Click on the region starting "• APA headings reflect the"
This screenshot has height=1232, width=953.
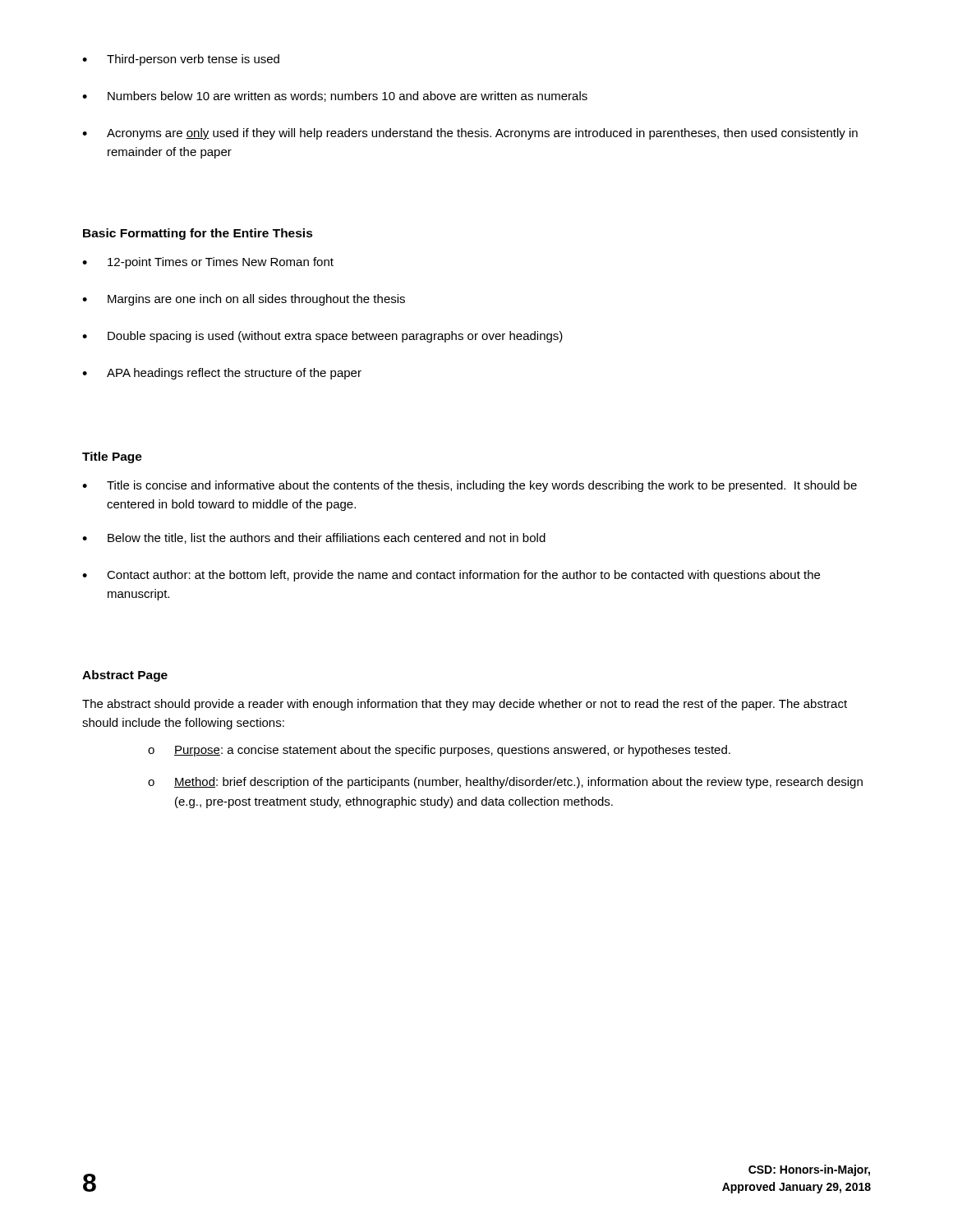click(222, 374)
